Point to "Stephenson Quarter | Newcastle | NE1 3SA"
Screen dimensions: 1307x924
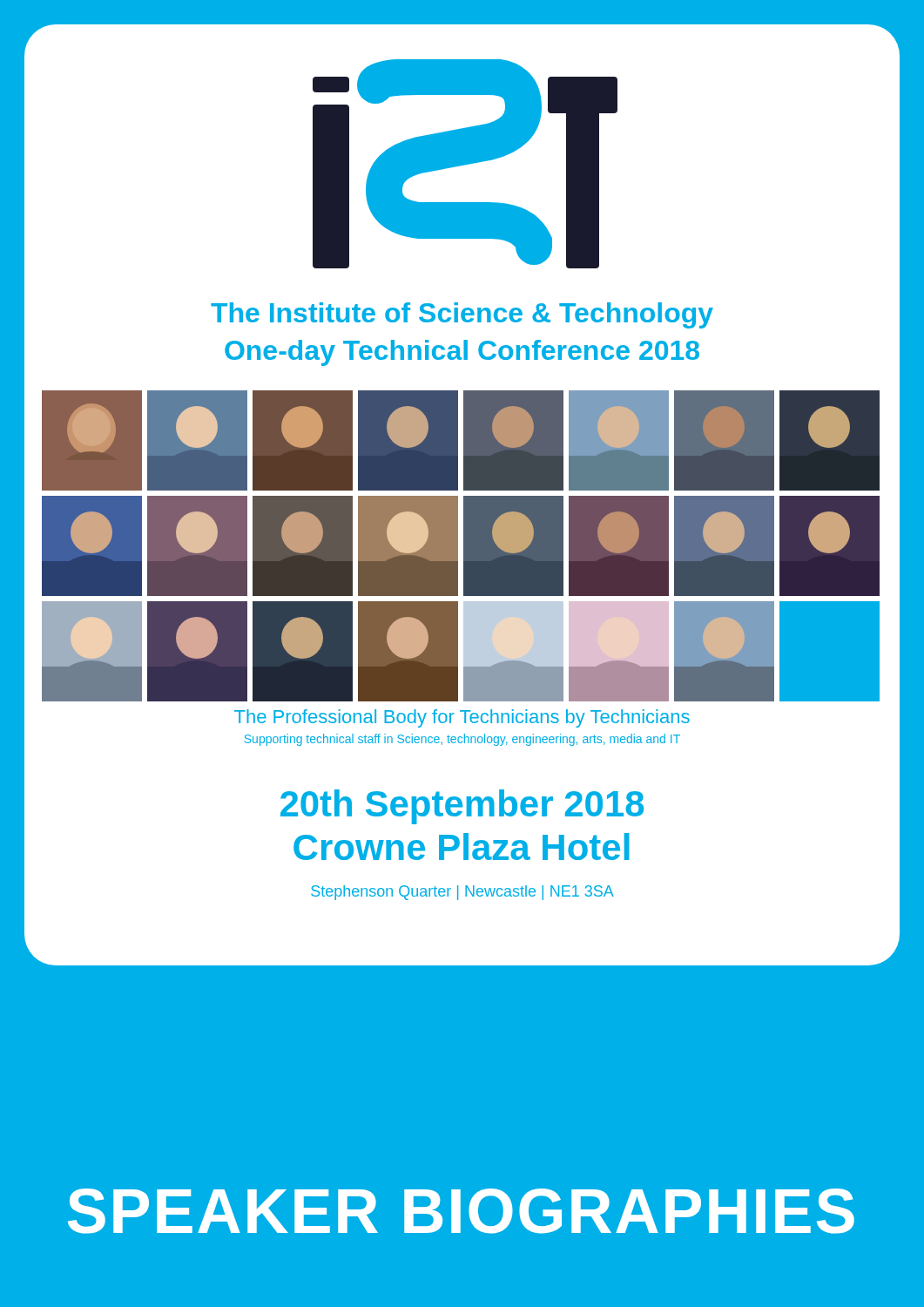pos(462,891)
